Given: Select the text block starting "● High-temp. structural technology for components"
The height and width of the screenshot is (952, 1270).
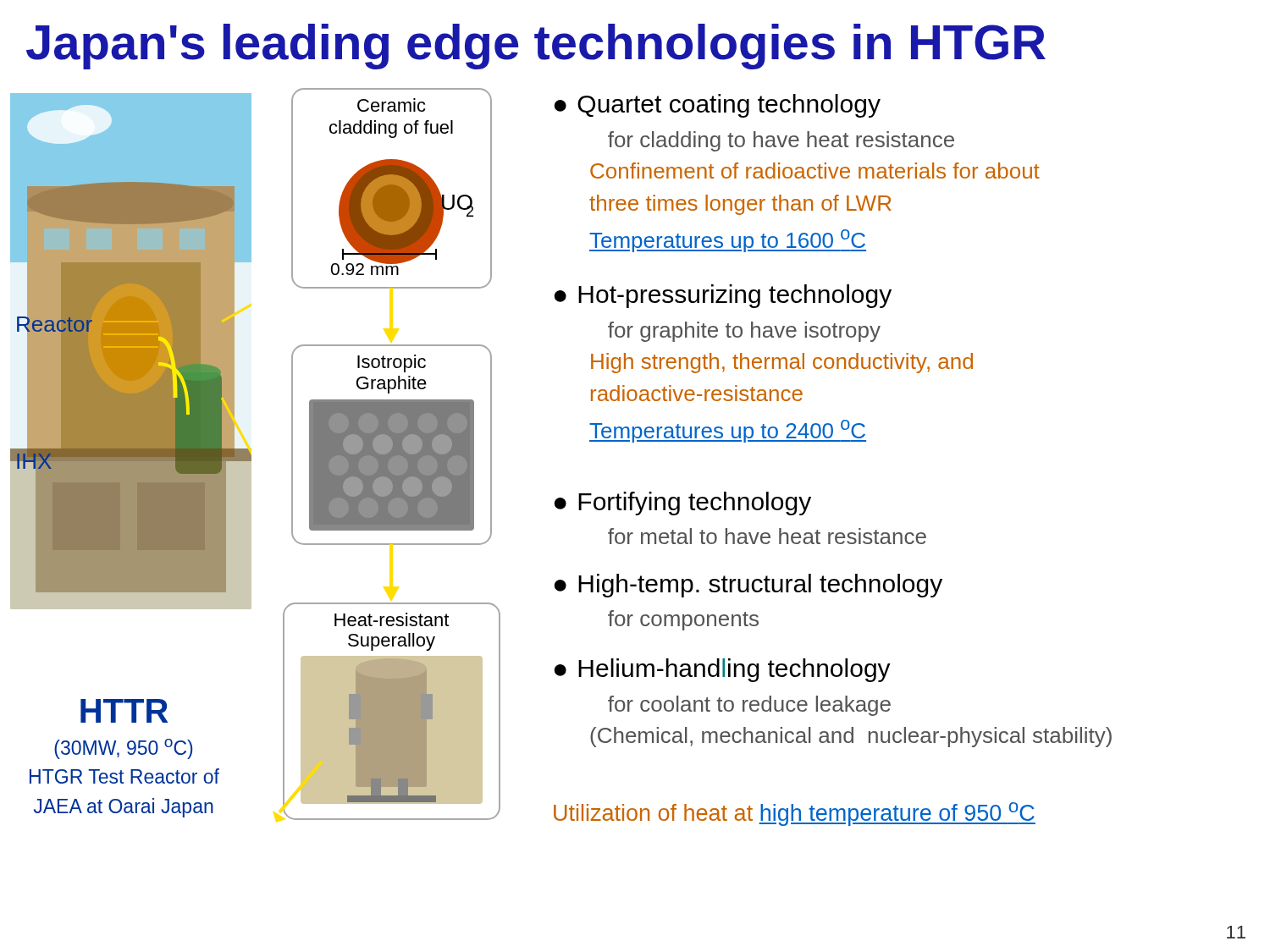Looking at the screenshot, I should (x=903, y=601).
